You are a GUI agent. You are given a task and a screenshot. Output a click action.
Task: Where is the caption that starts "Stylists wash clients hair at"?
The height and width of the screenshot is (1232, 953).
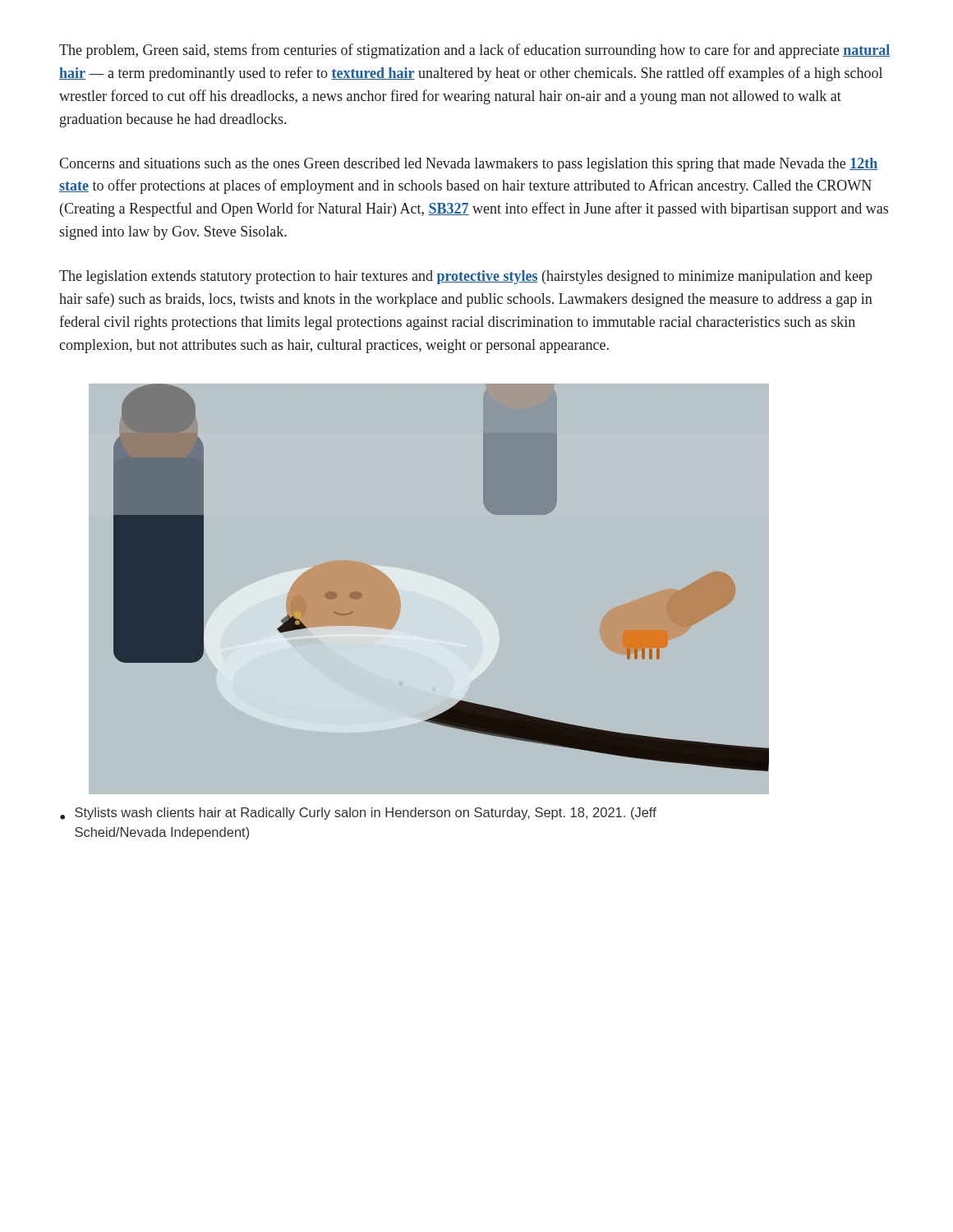tap(365, 822)
